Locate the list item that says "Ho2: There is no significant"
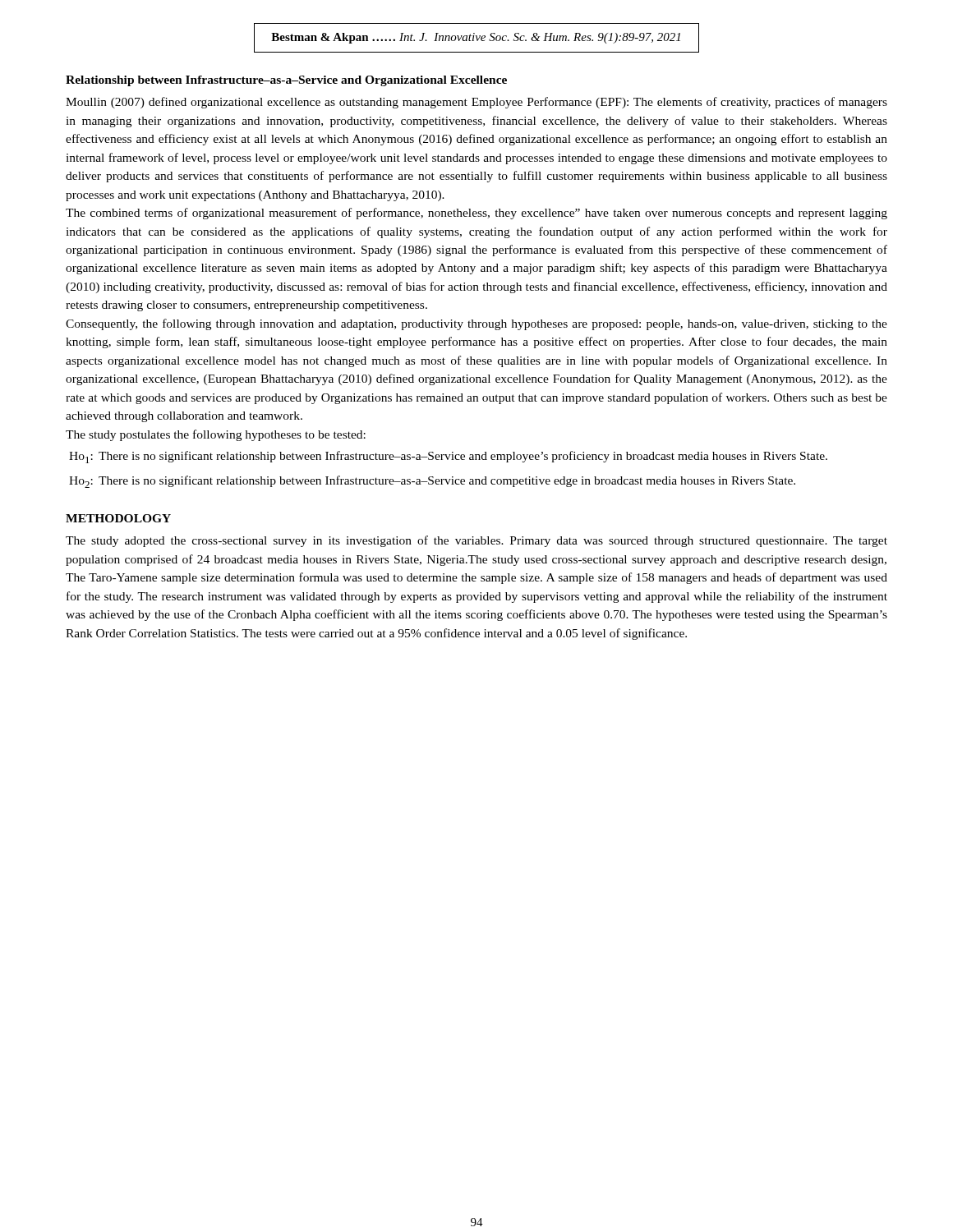The width and height of the screenshot is (953, 1232). pos(476,482)
